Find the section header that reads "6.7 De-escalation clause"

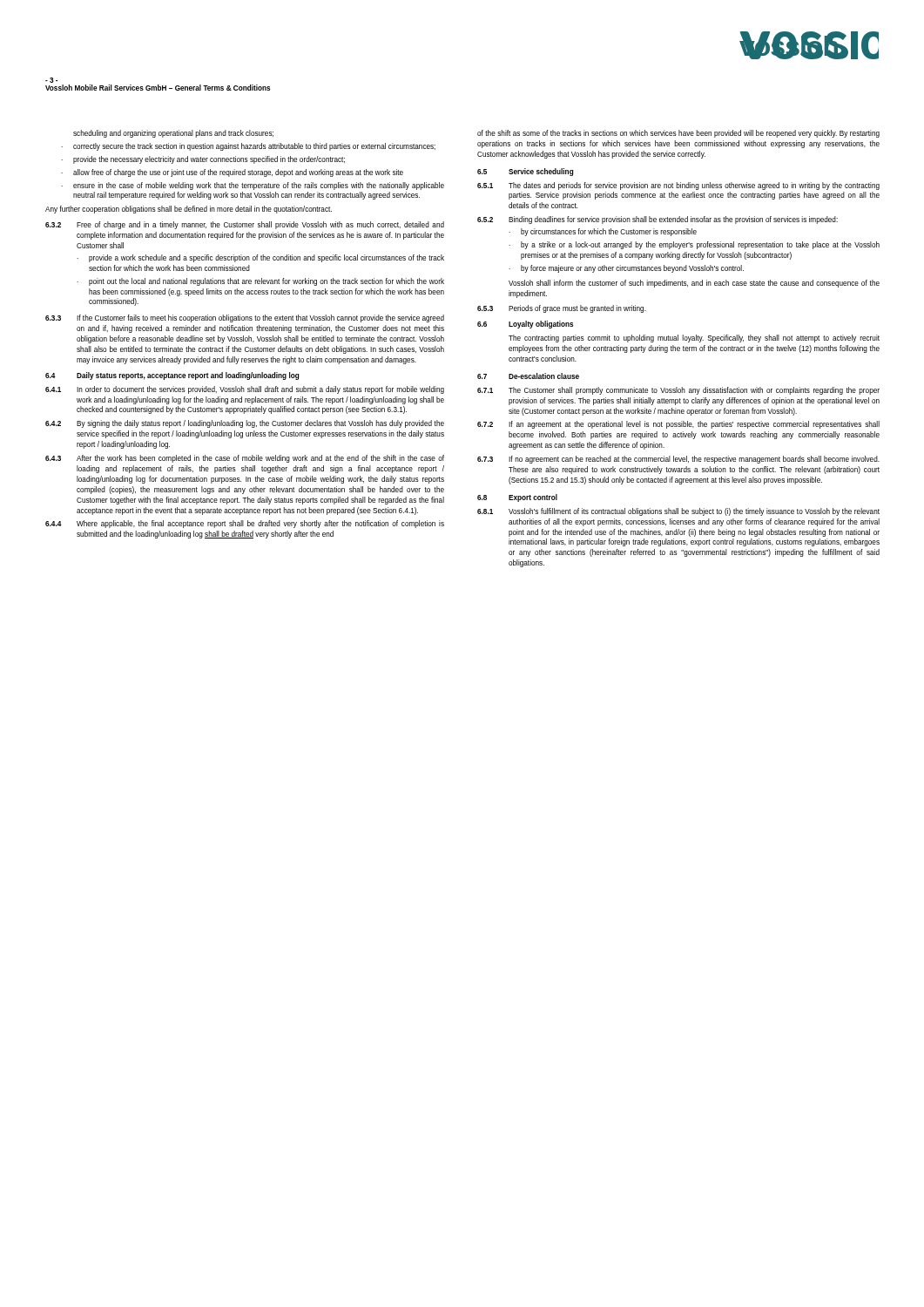pos(528,377)
